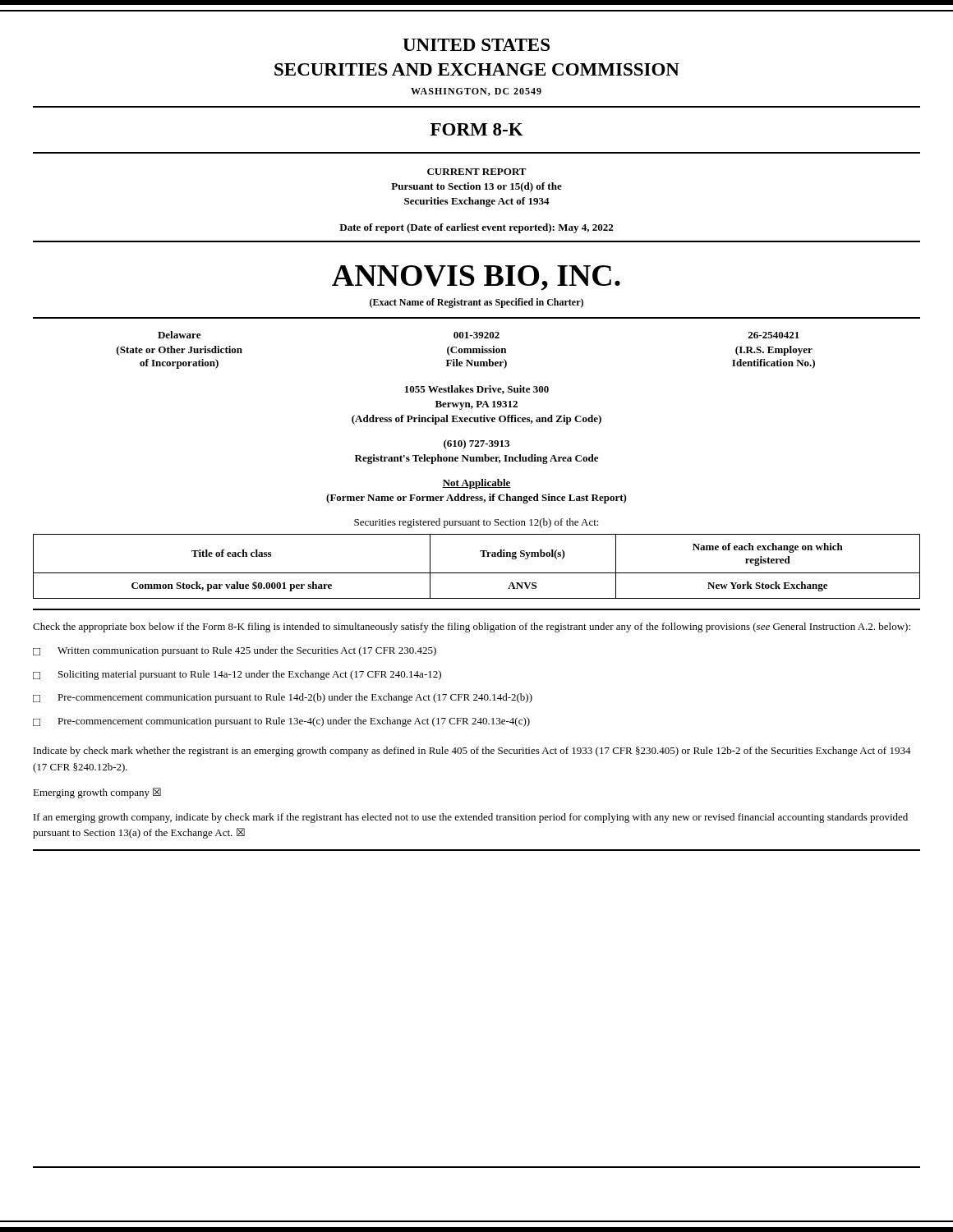Click on the text block containing "Securities registered pursuant to Section 12(b)"
The height and width of the screenshot is (1232, 953).
click(476, 522)
